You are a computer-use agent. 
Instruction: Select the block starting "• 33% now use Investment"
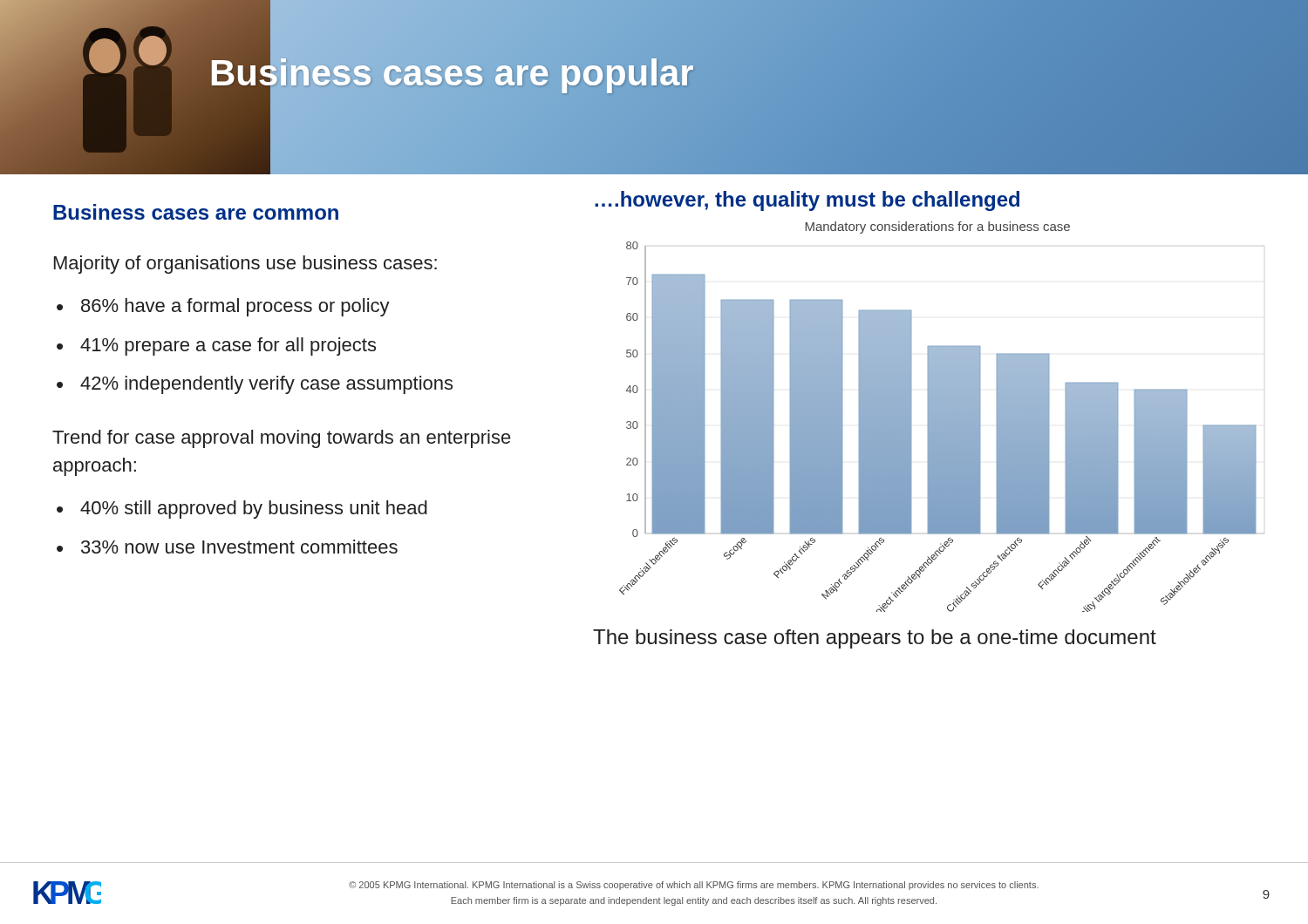(227, 548)
